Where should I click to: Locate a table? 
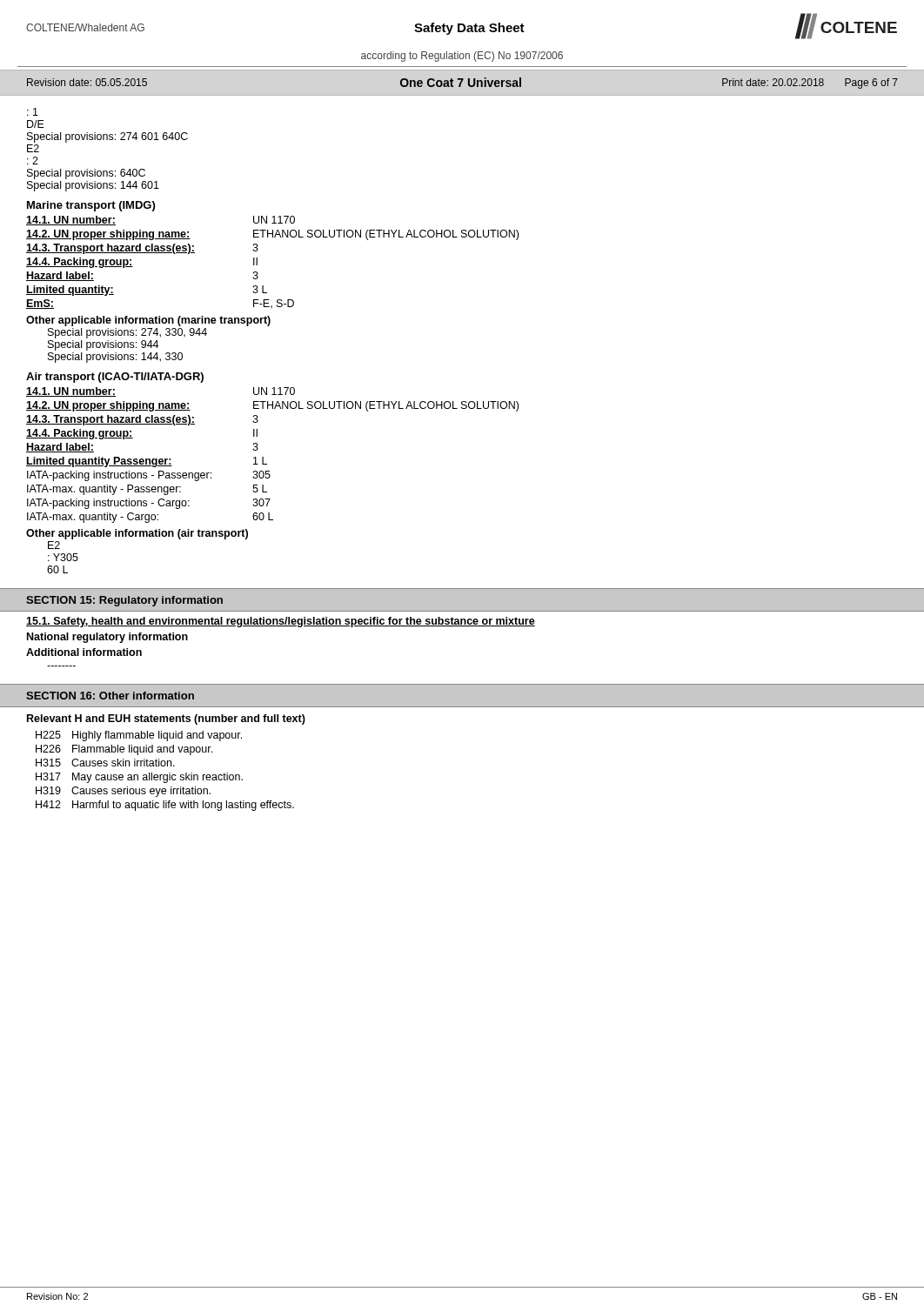[466, 770]
